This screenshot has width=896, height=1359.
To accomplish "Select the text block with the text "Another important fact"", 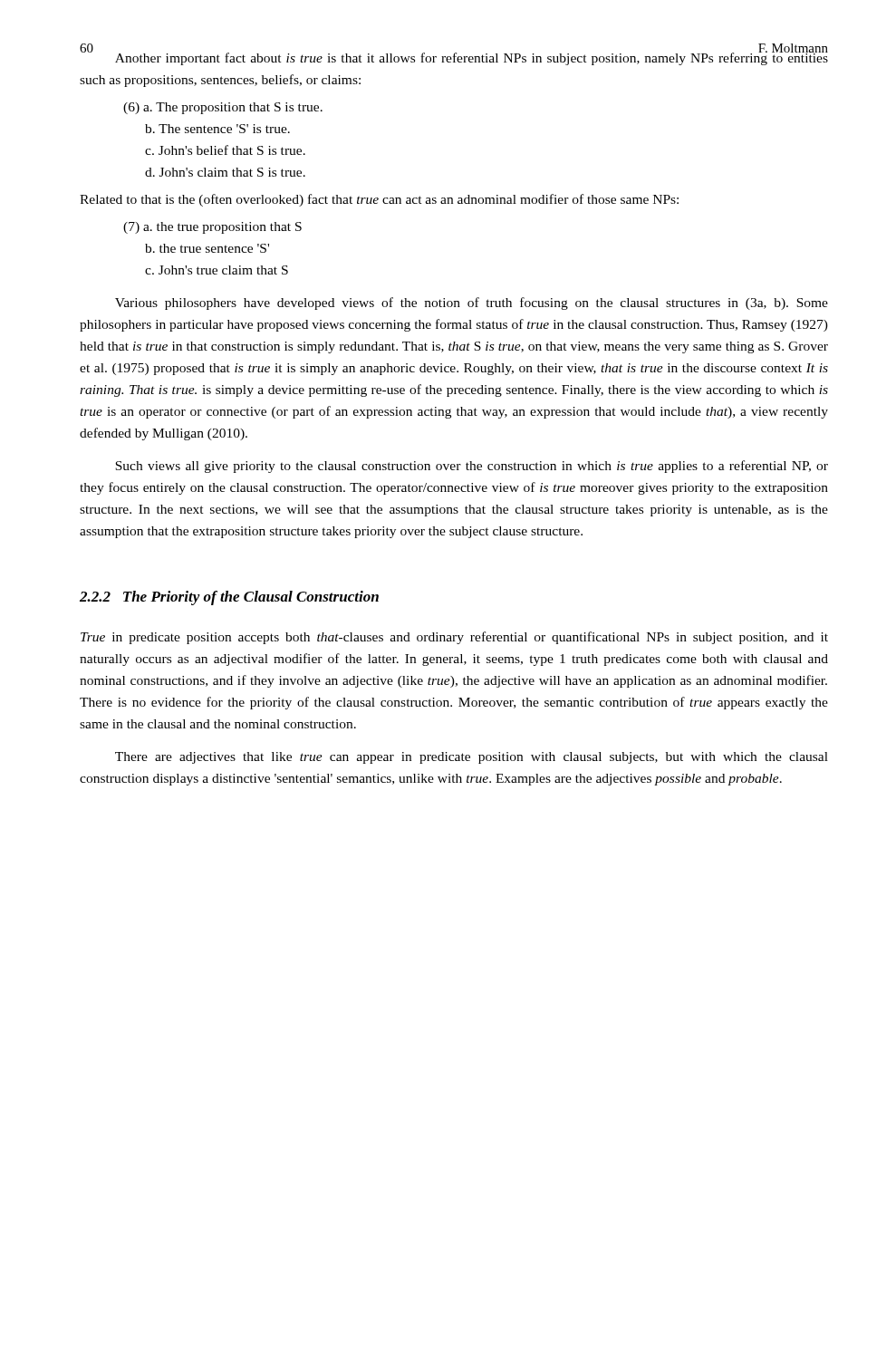I will [x=454, y=68].
